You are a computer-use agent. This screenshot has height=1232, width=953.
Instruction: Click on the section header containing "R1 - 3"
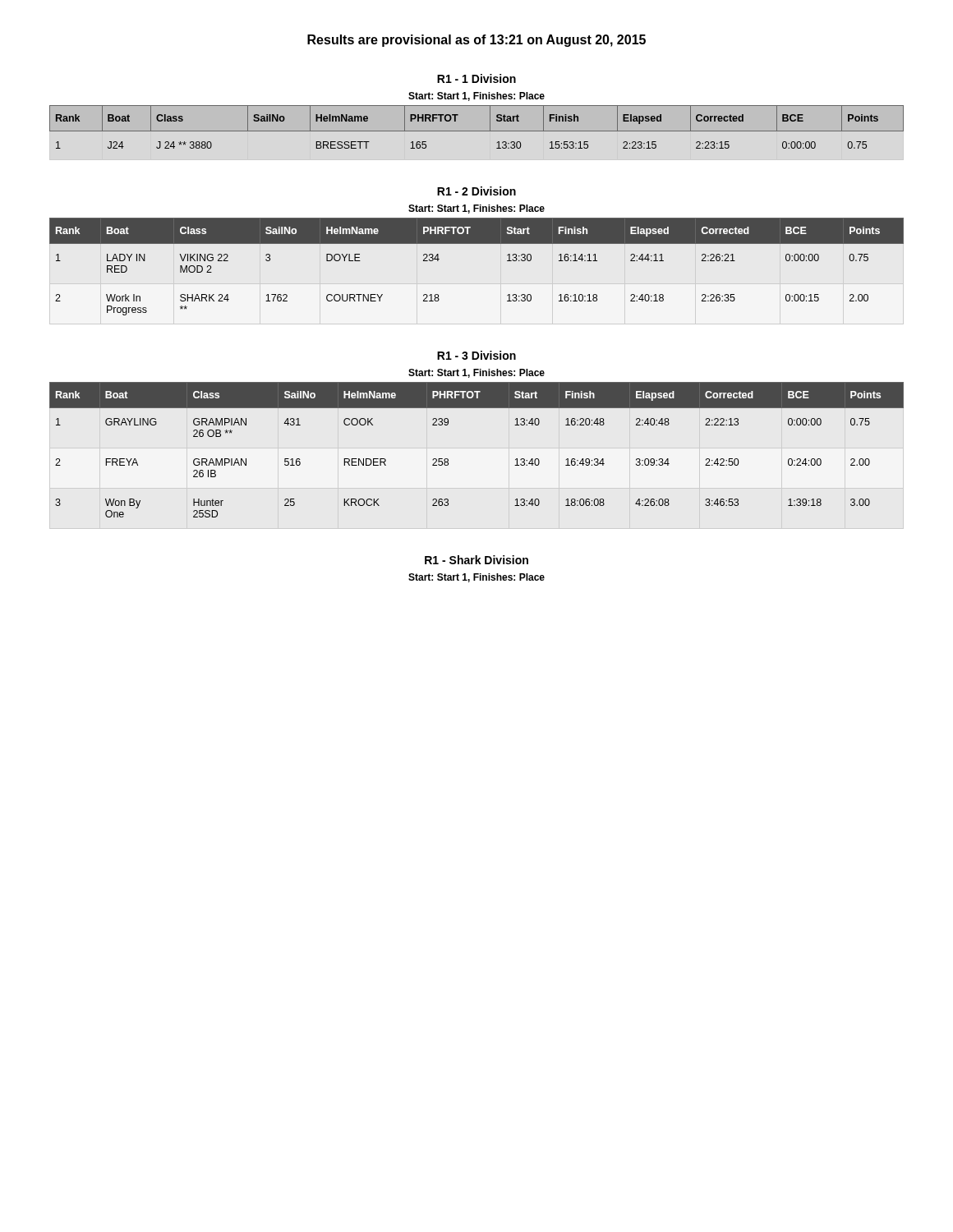[x=476, y=356]
